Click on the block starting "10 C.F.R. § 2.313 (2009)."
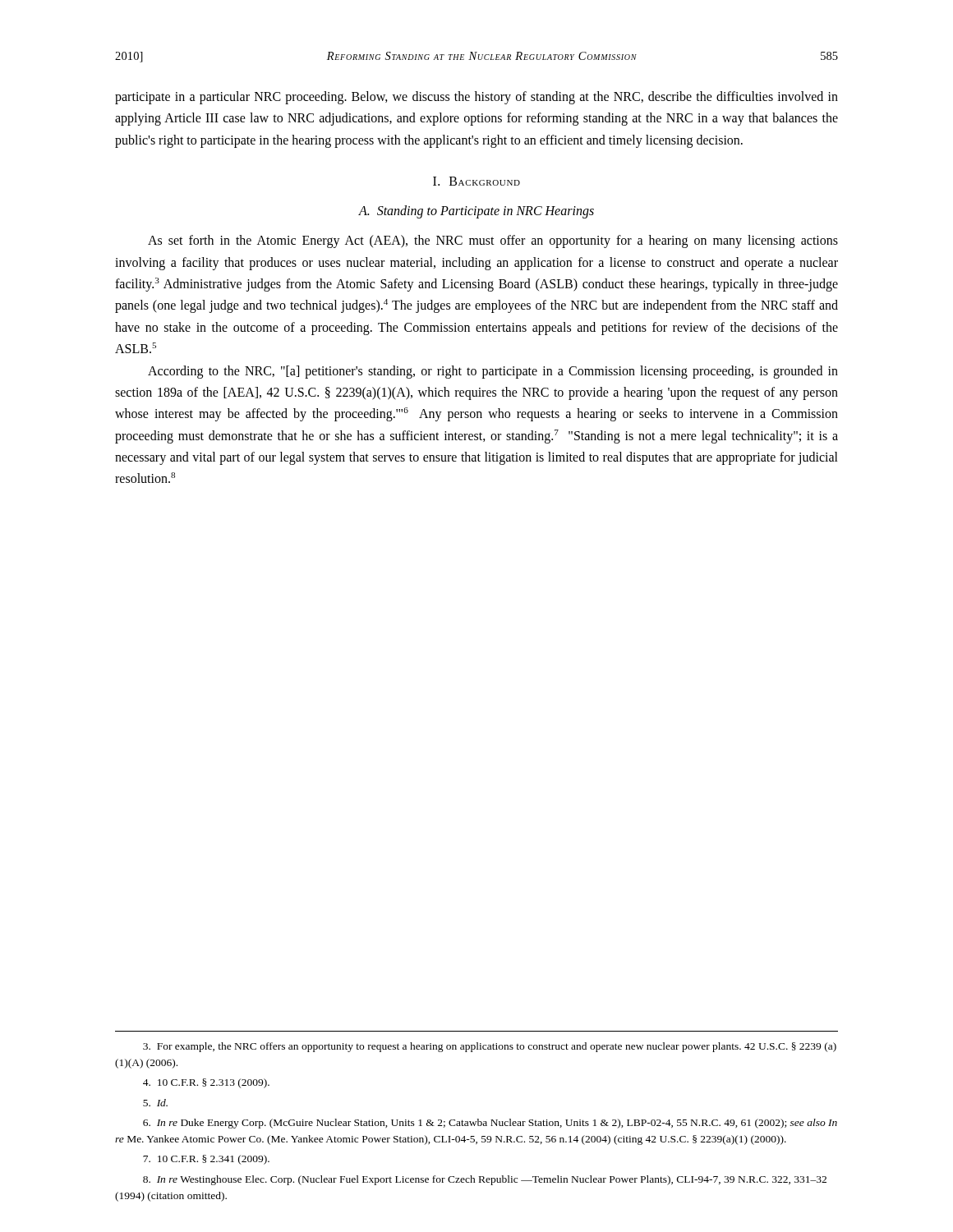Image resolution: width=953 pixels, height=1232 pixels. (206, 1082)
